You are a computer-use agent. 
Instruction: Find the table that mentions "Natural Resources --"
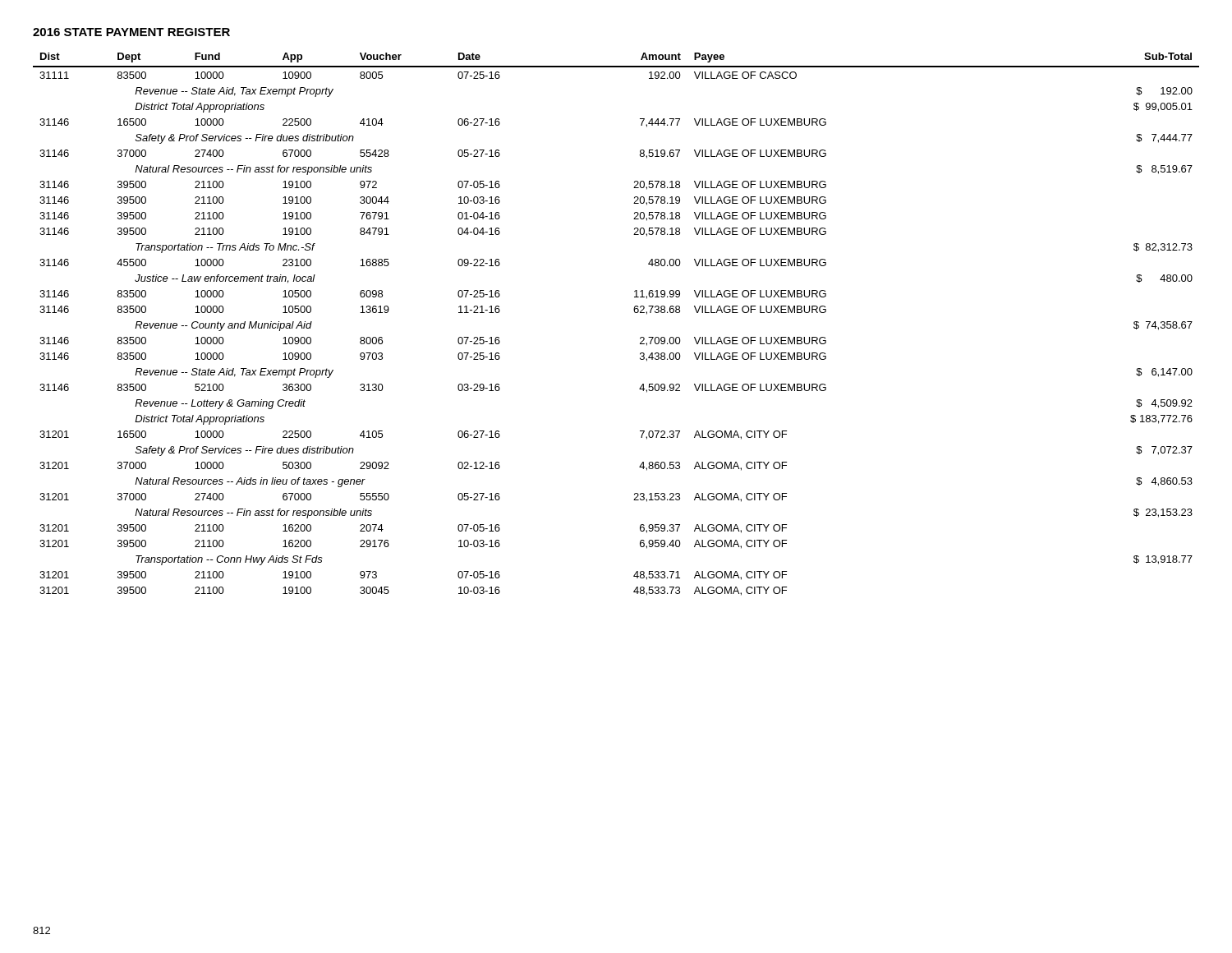(x=616, y=322)
